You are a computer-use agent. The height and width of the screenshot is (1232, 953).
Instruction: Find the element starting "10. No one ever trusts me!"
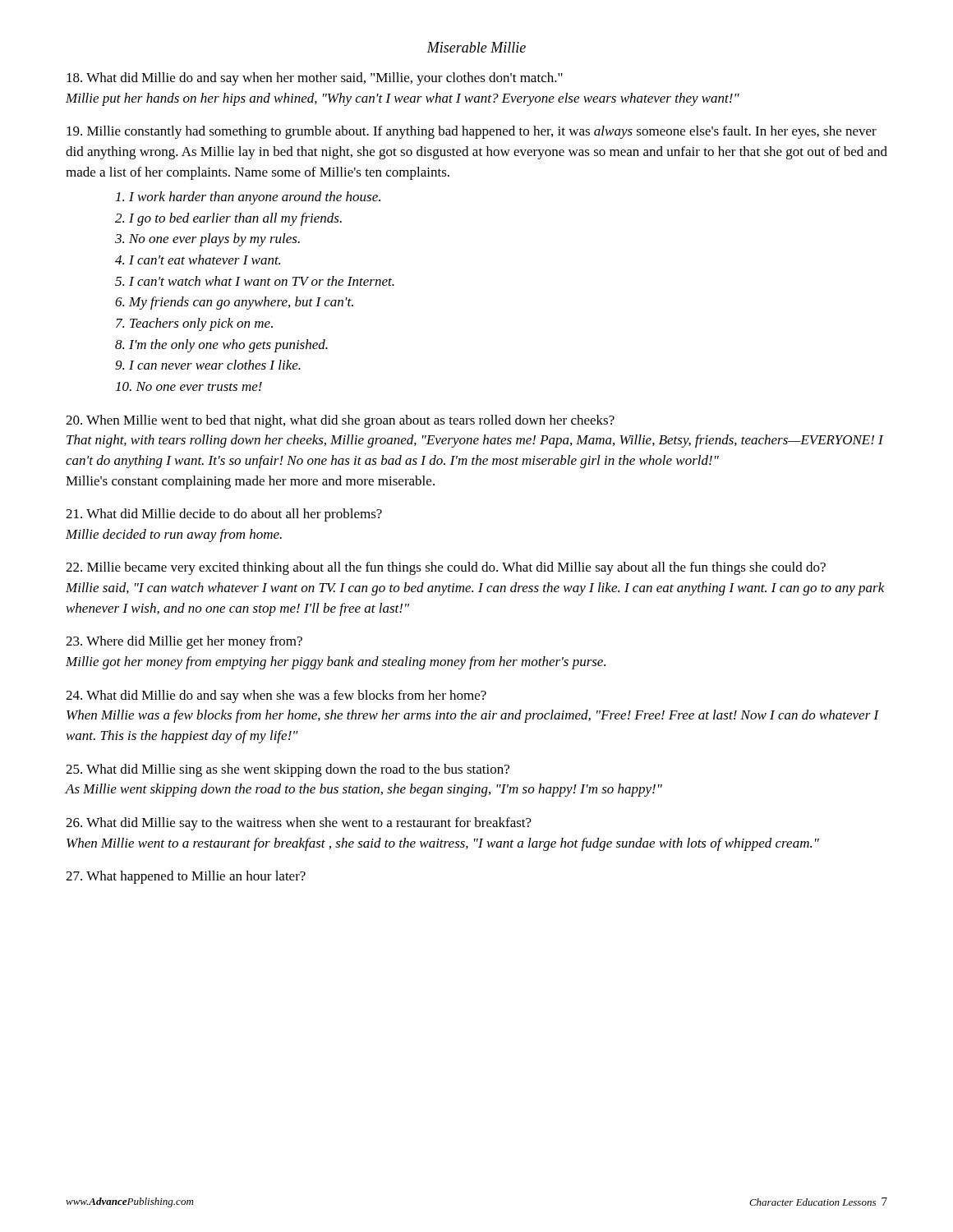(x=189, y=386)
